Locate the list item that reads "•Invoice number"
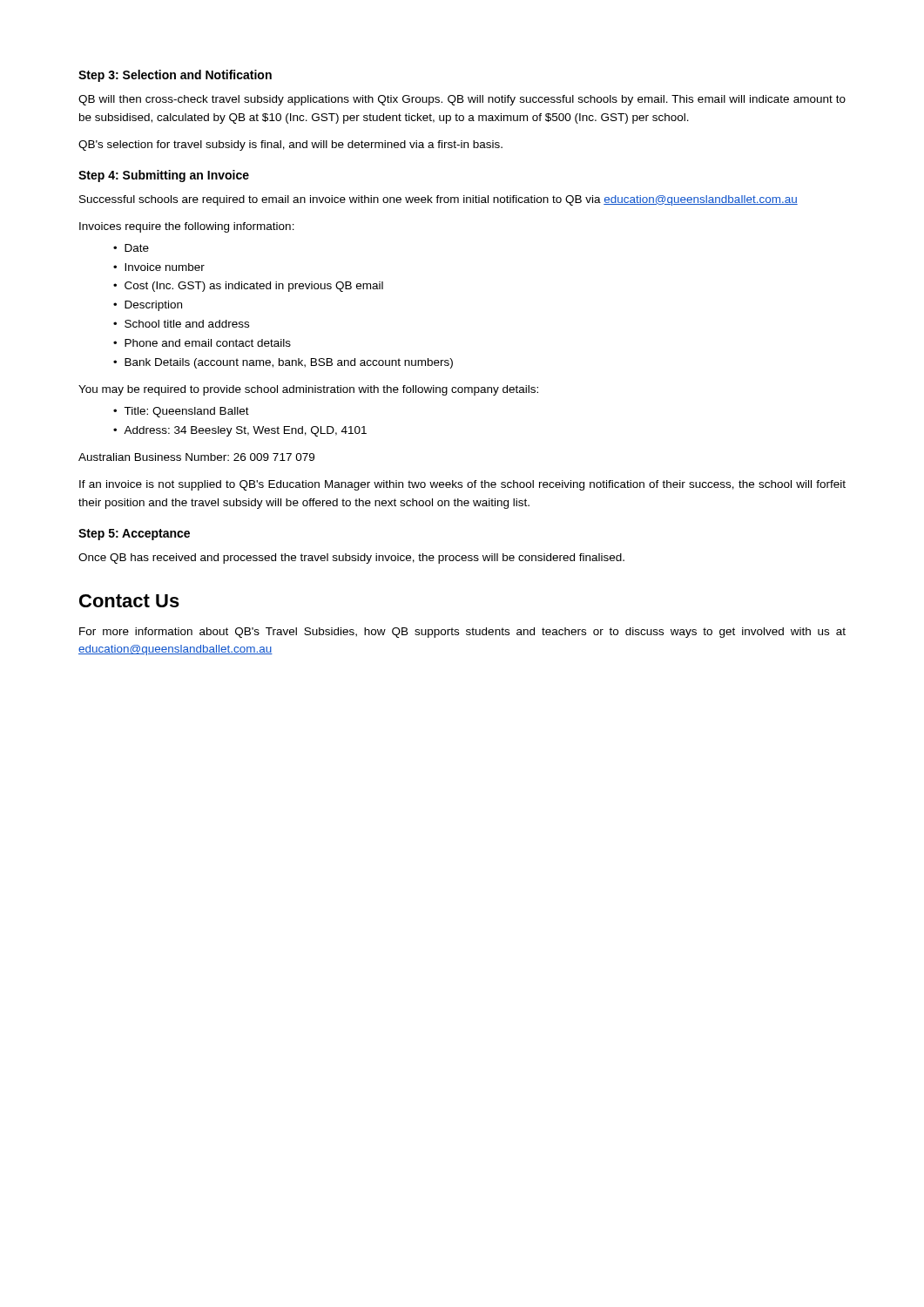Image resolution: width=924 pixels, height=1307 pixels. [x=159, y=267]
